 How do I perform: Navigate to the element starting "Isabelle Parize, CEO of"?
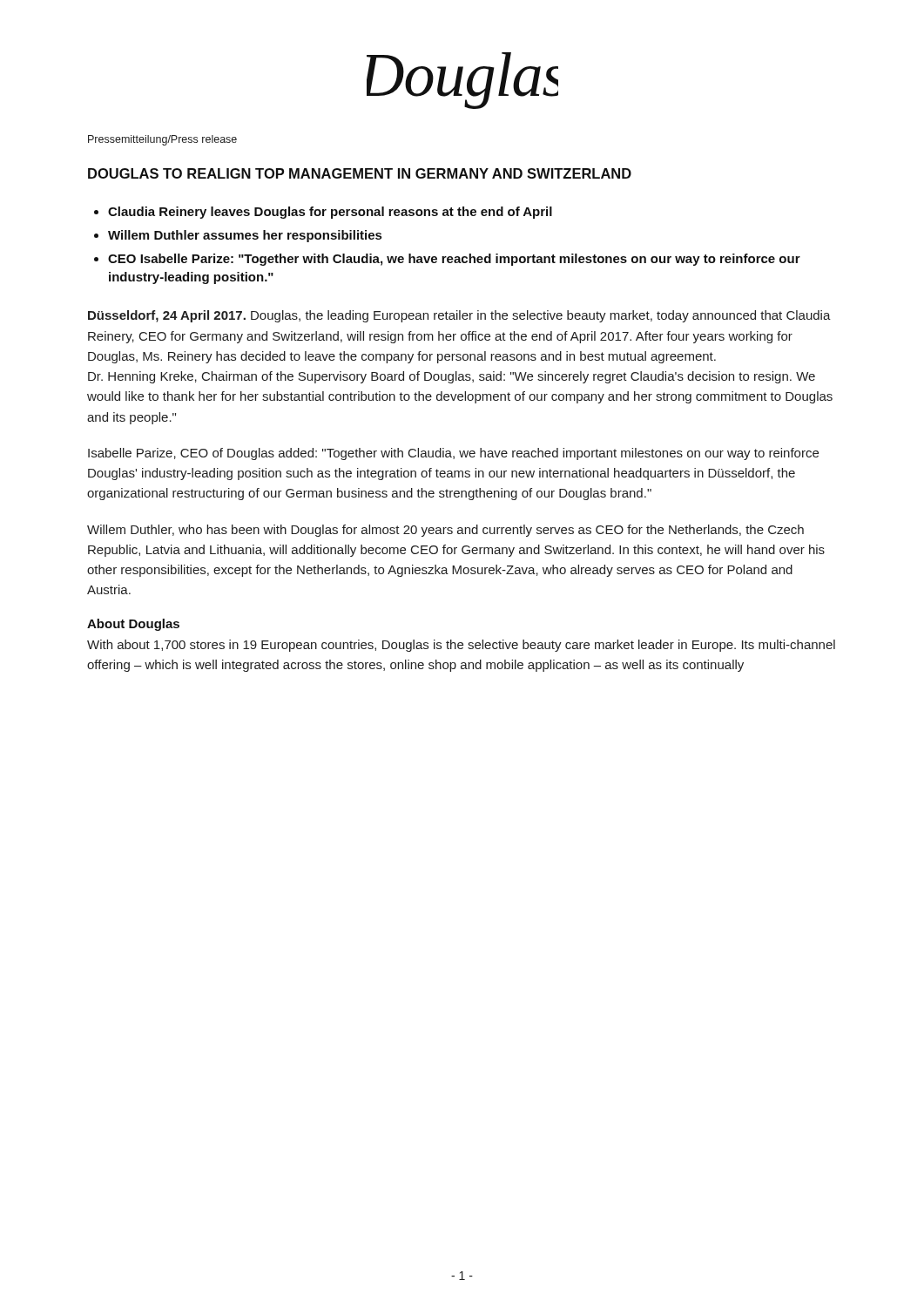coord(453,473)
